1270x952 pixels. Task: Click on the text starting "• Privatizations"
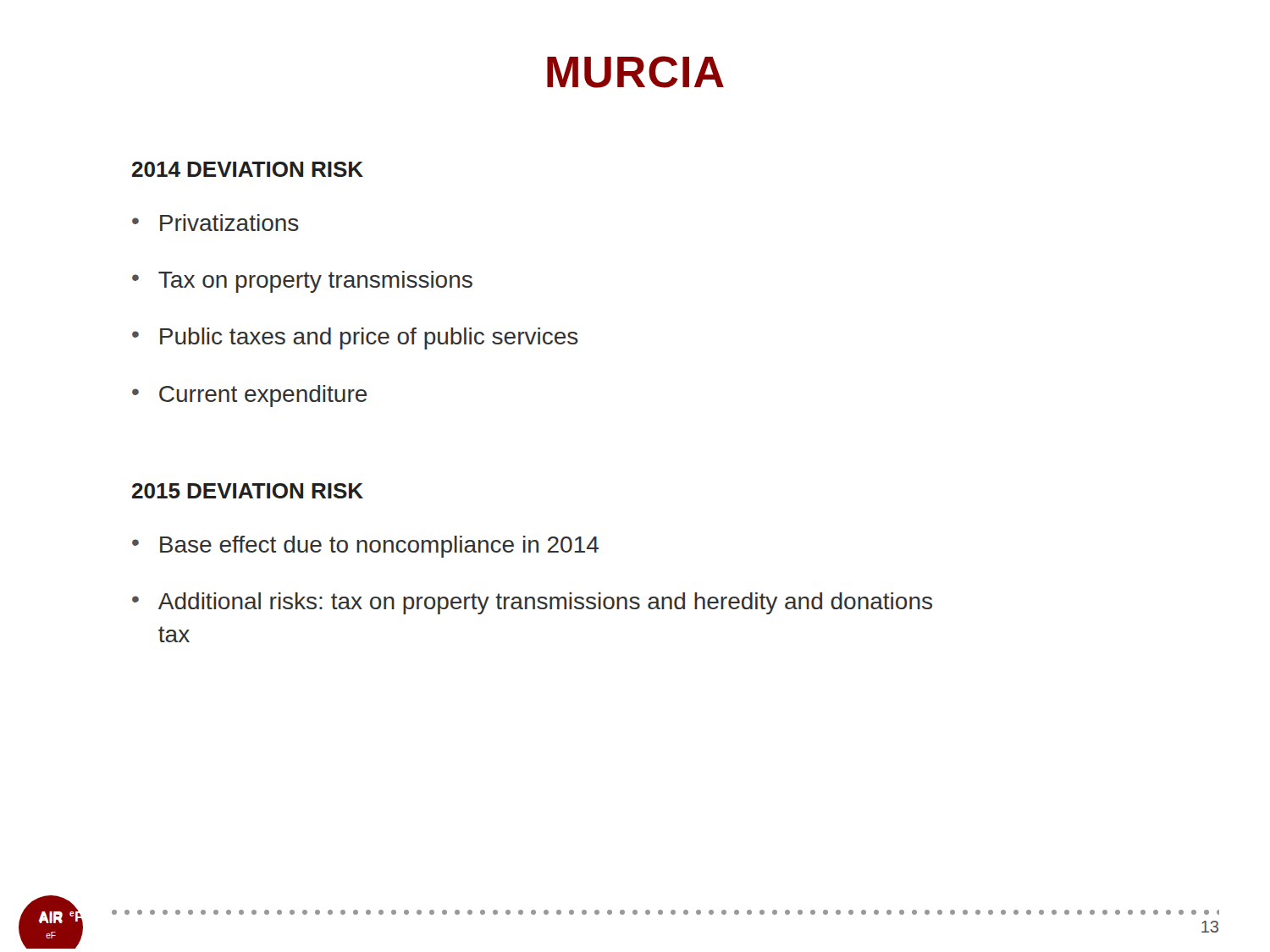click(215, 223)
